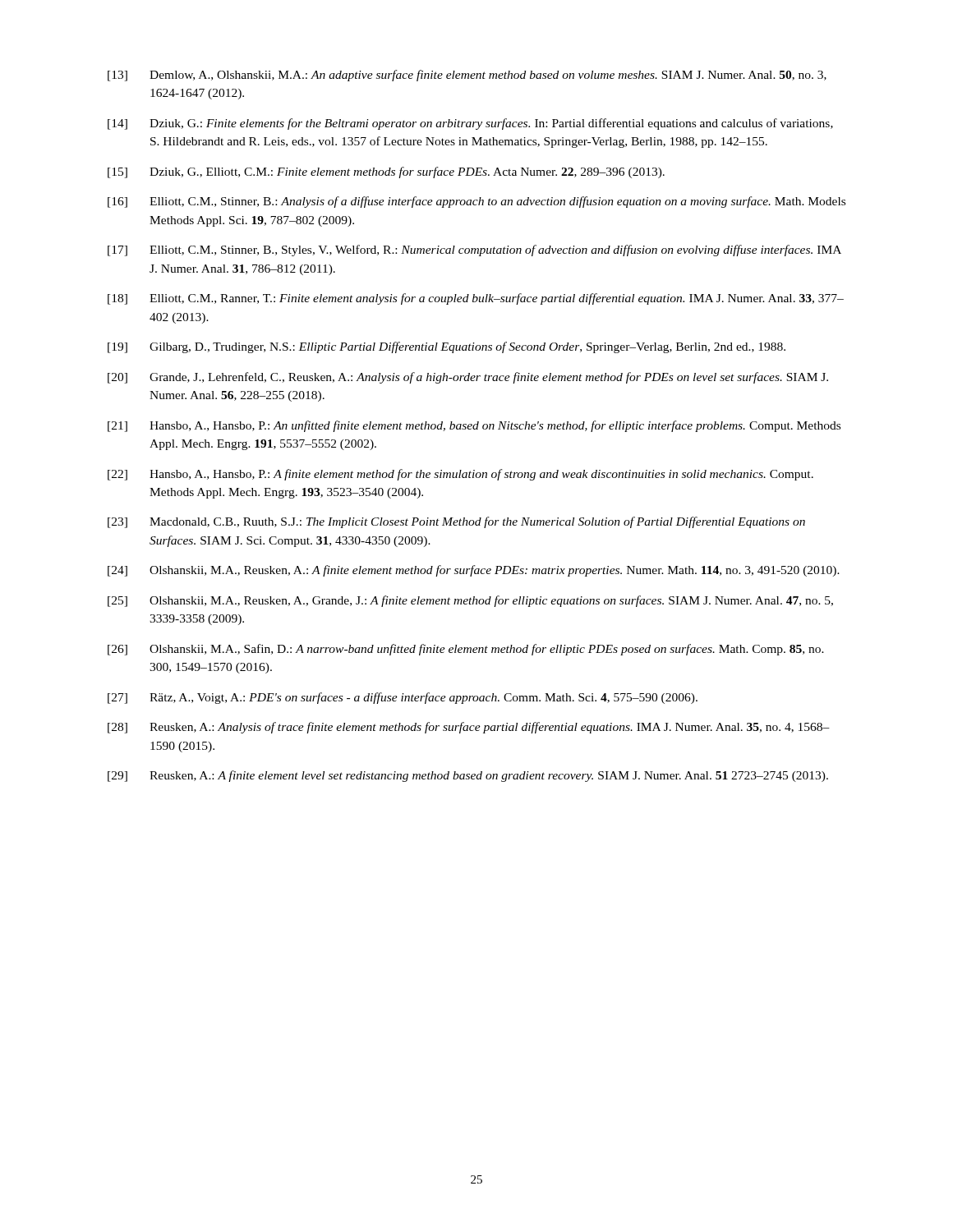
Task: Point to the text block starting "[28] Reusken, A.: Analysis of"
Action: (476, 736)
